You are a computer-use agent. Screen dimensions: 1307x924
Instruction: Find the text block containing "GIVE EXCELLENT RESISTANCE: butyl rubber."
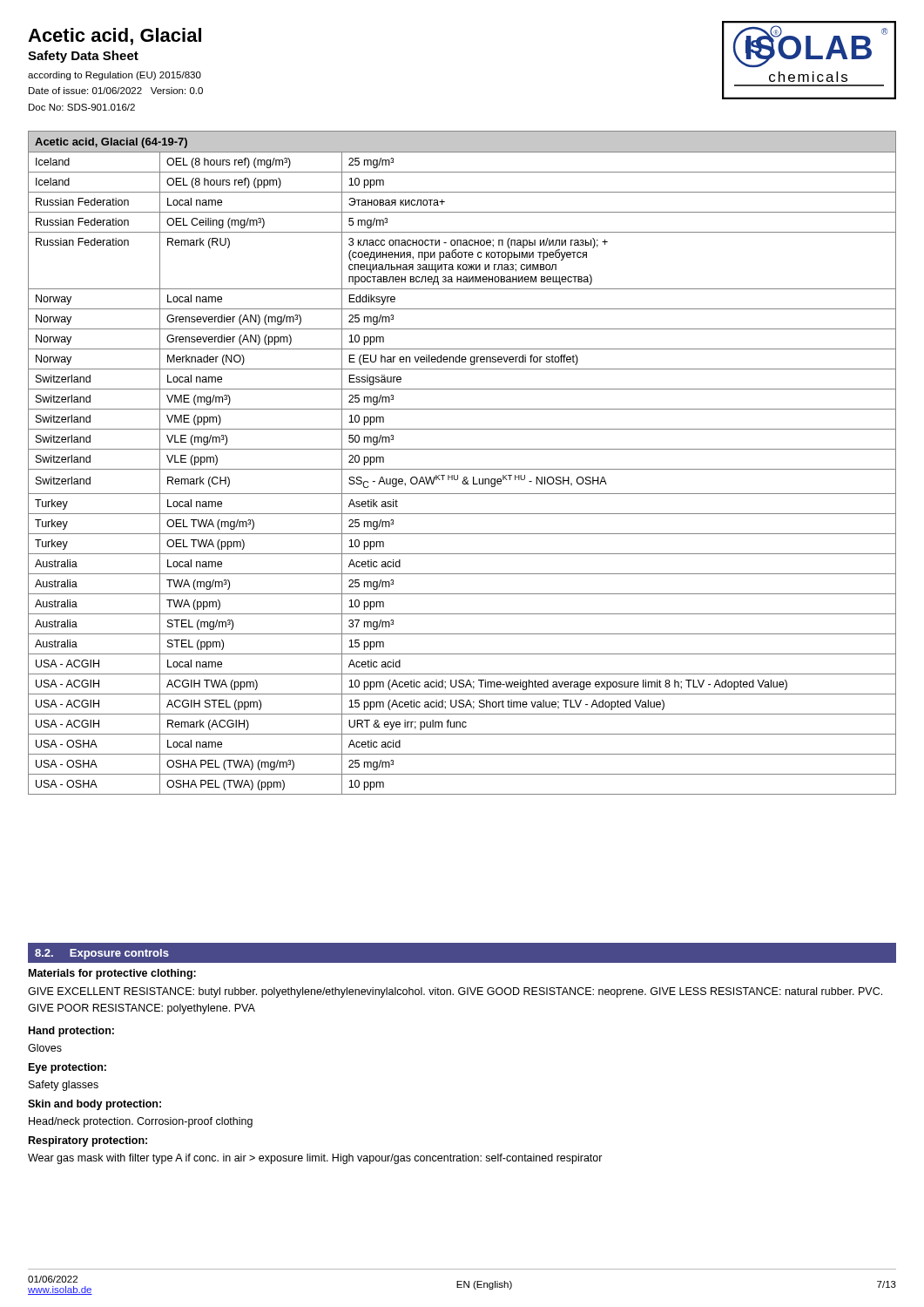[x=462, y=1000]
